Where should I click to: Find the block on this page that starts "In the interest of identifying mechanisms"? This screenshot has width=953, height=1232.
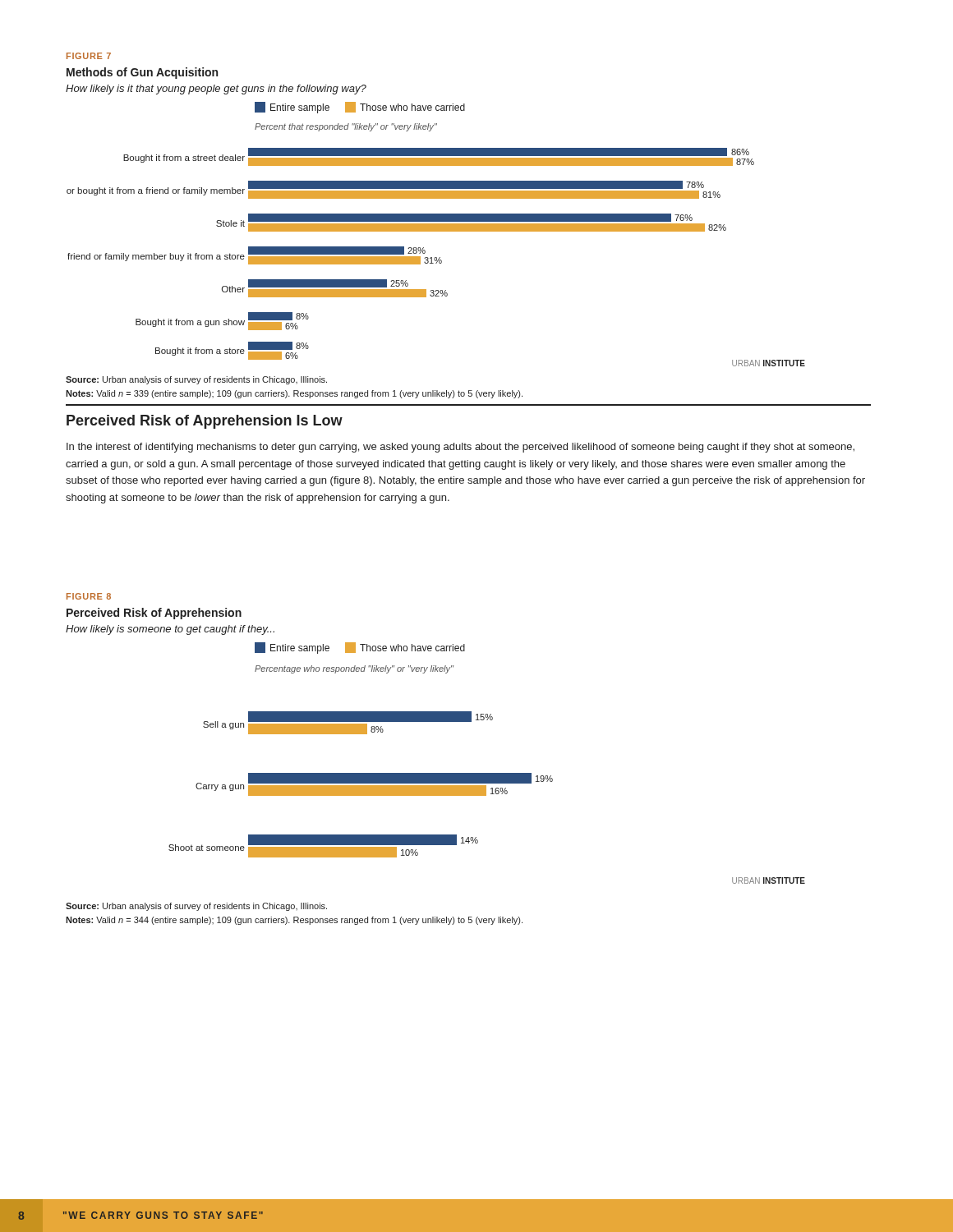465,472
